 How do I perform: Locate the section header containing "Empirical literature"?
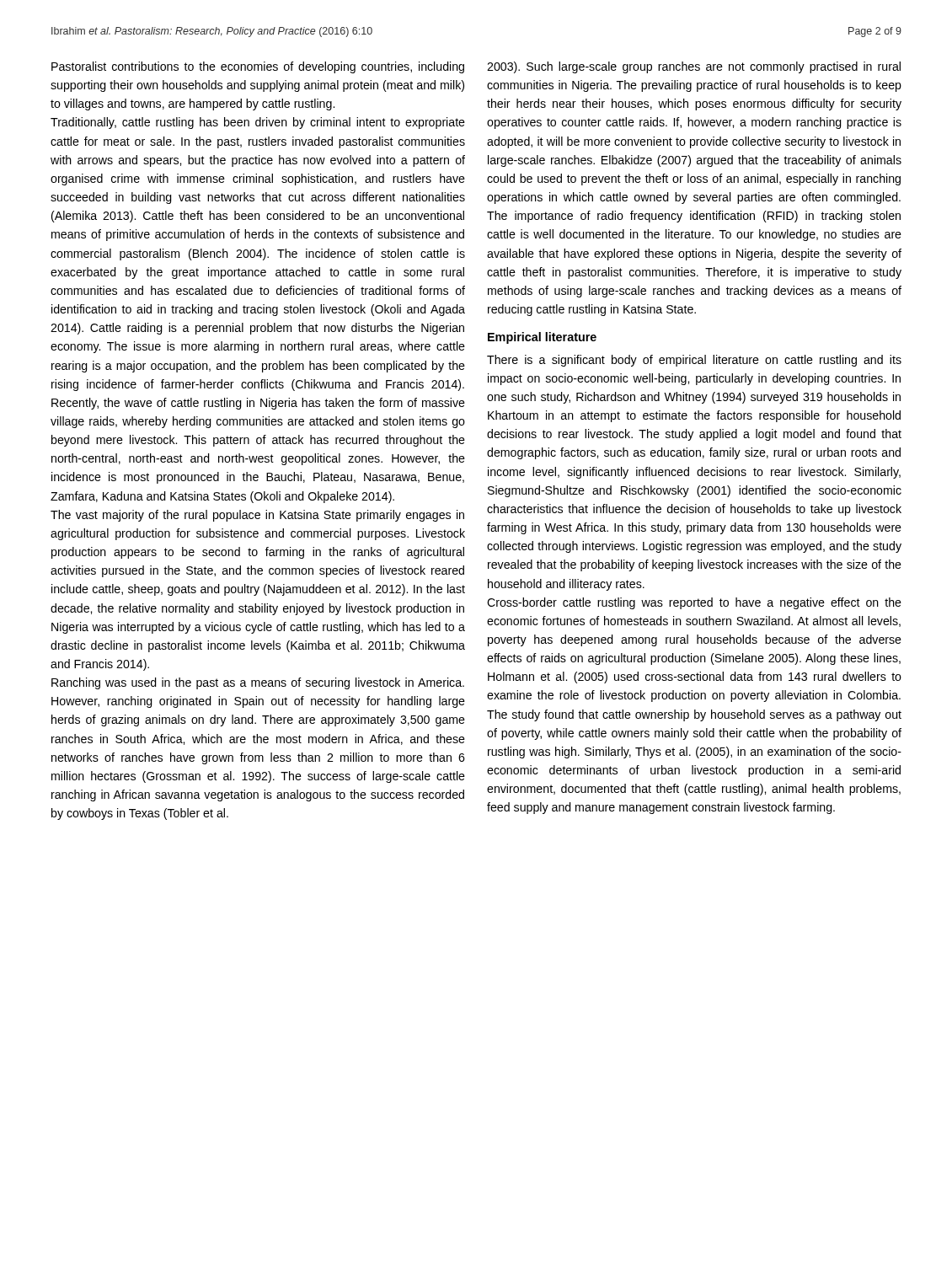pyautogui.click(x=542, y=337)
